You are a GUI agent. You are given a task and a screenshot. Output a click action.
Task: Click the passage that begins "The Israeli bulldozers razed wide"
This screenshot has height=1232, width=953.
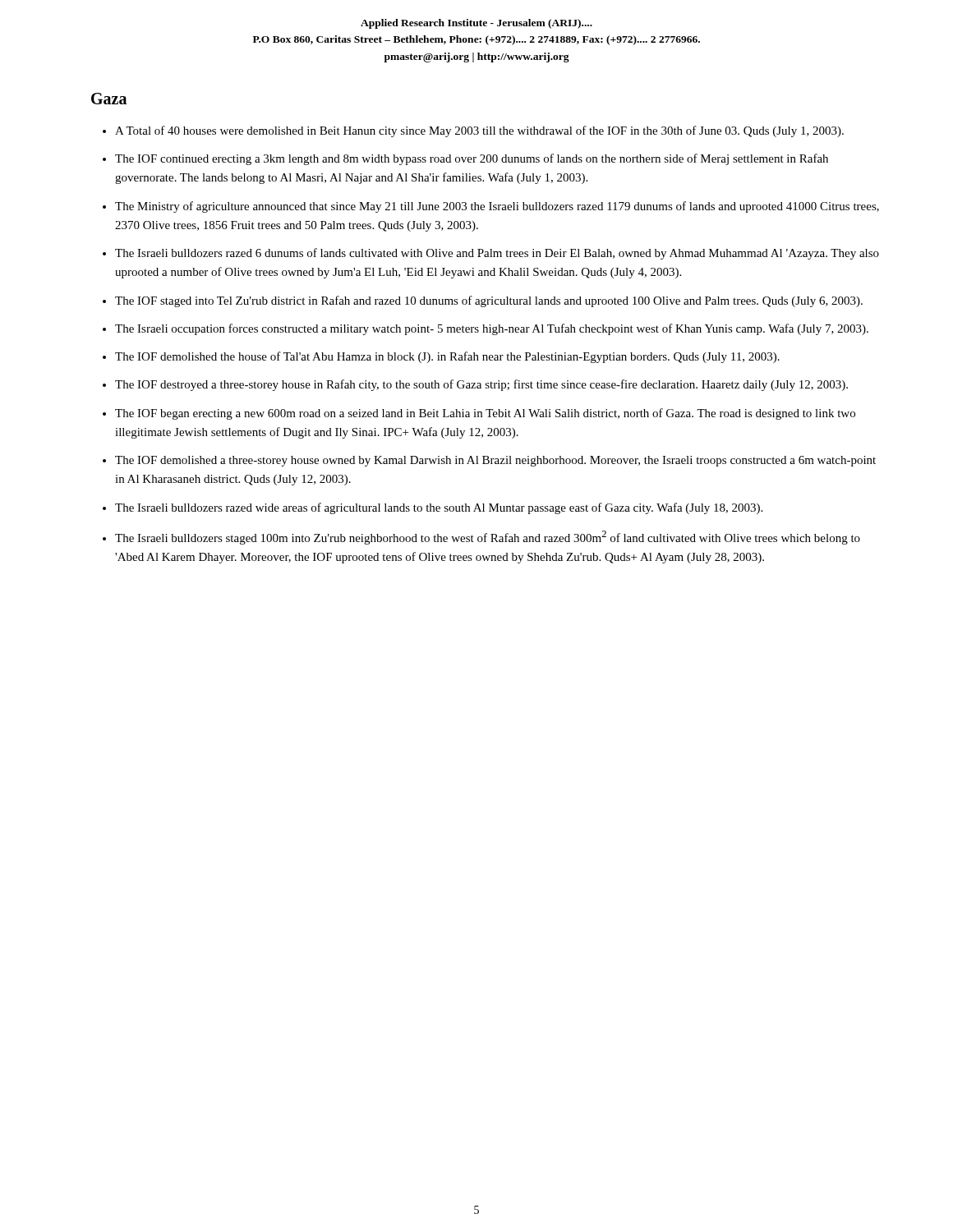tap(439, 507)
